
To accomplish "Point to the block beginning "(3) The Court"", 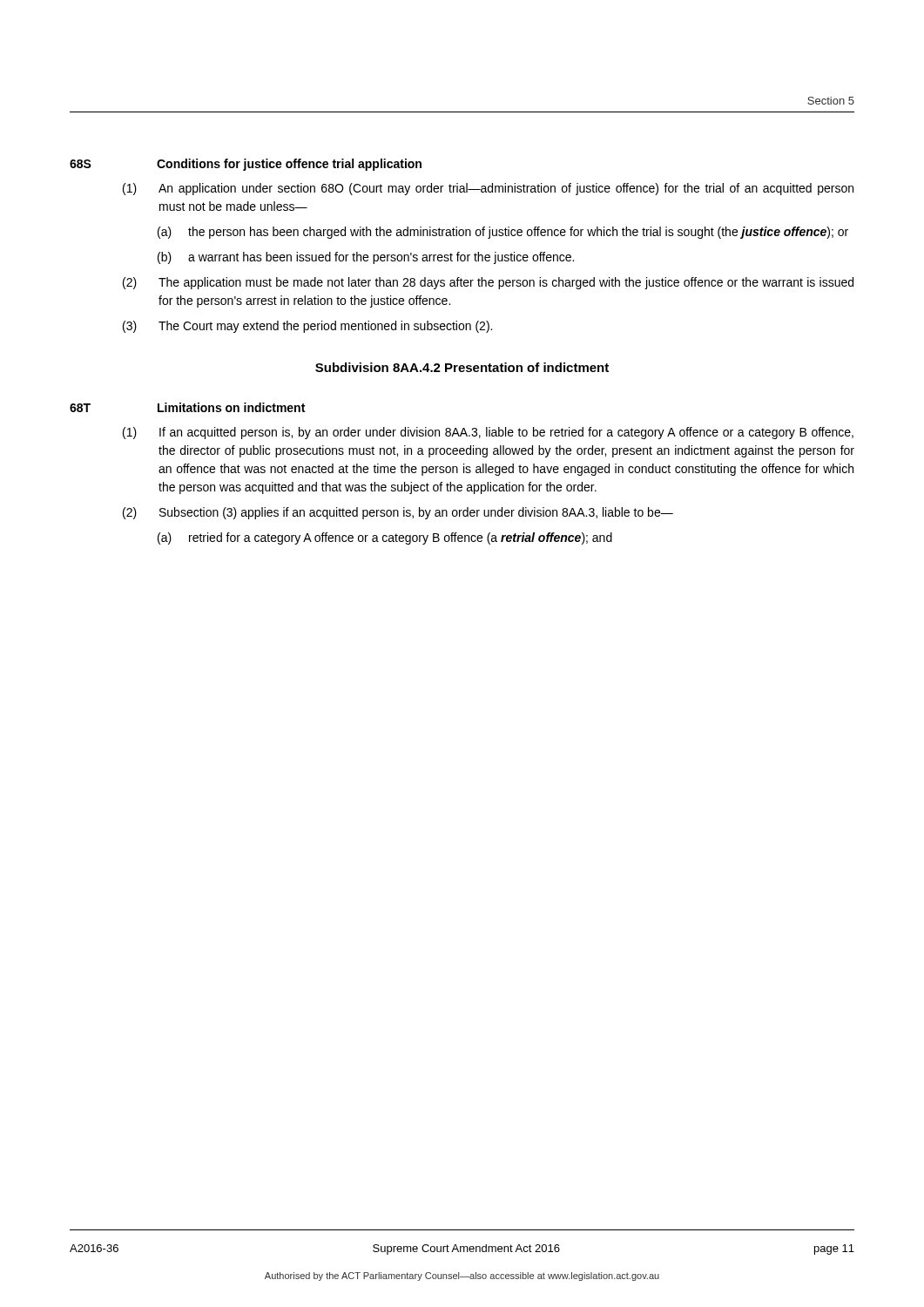I will [x=488, y=326].
